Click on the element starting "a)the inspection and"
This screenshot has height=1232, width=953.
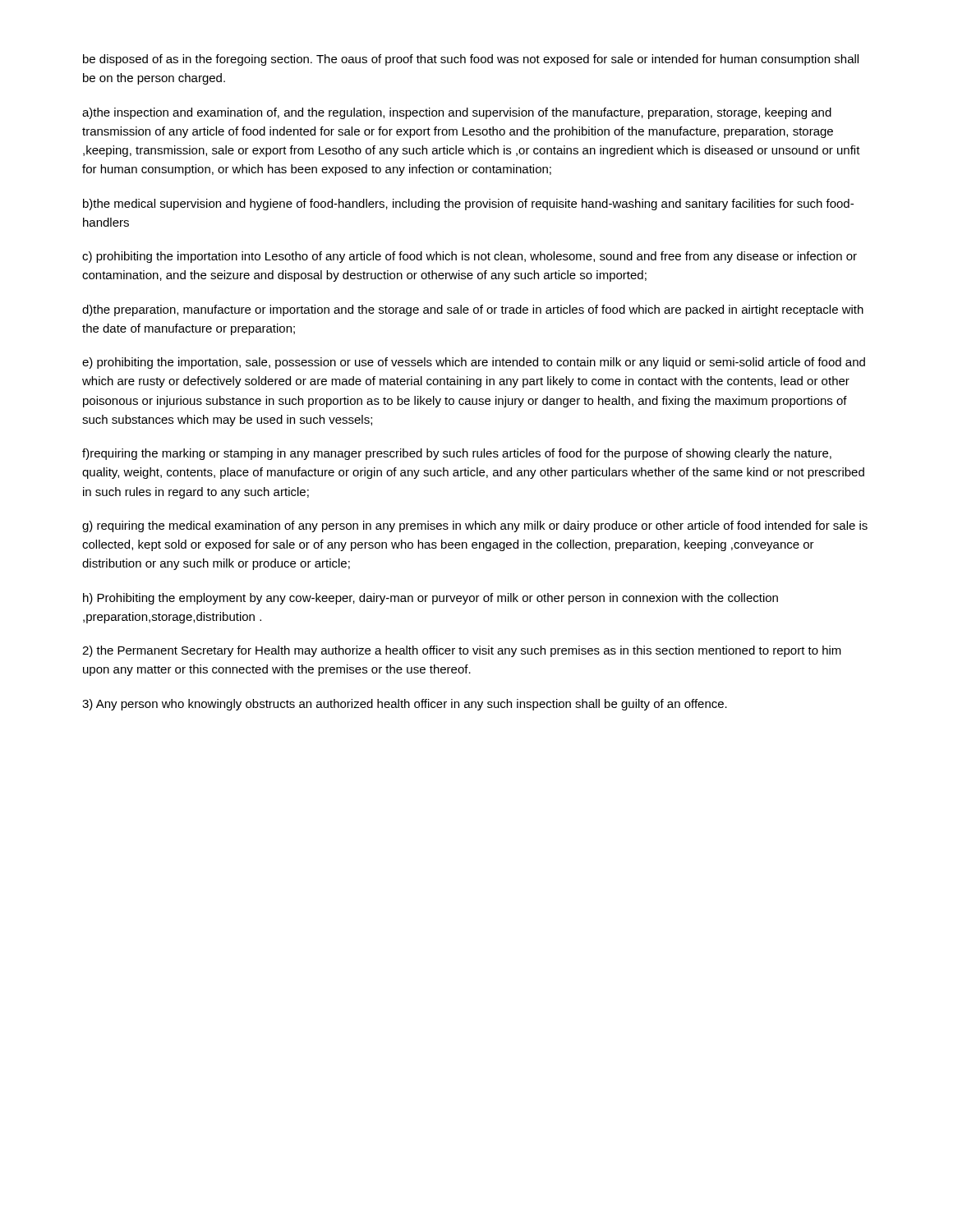point(471,140)
